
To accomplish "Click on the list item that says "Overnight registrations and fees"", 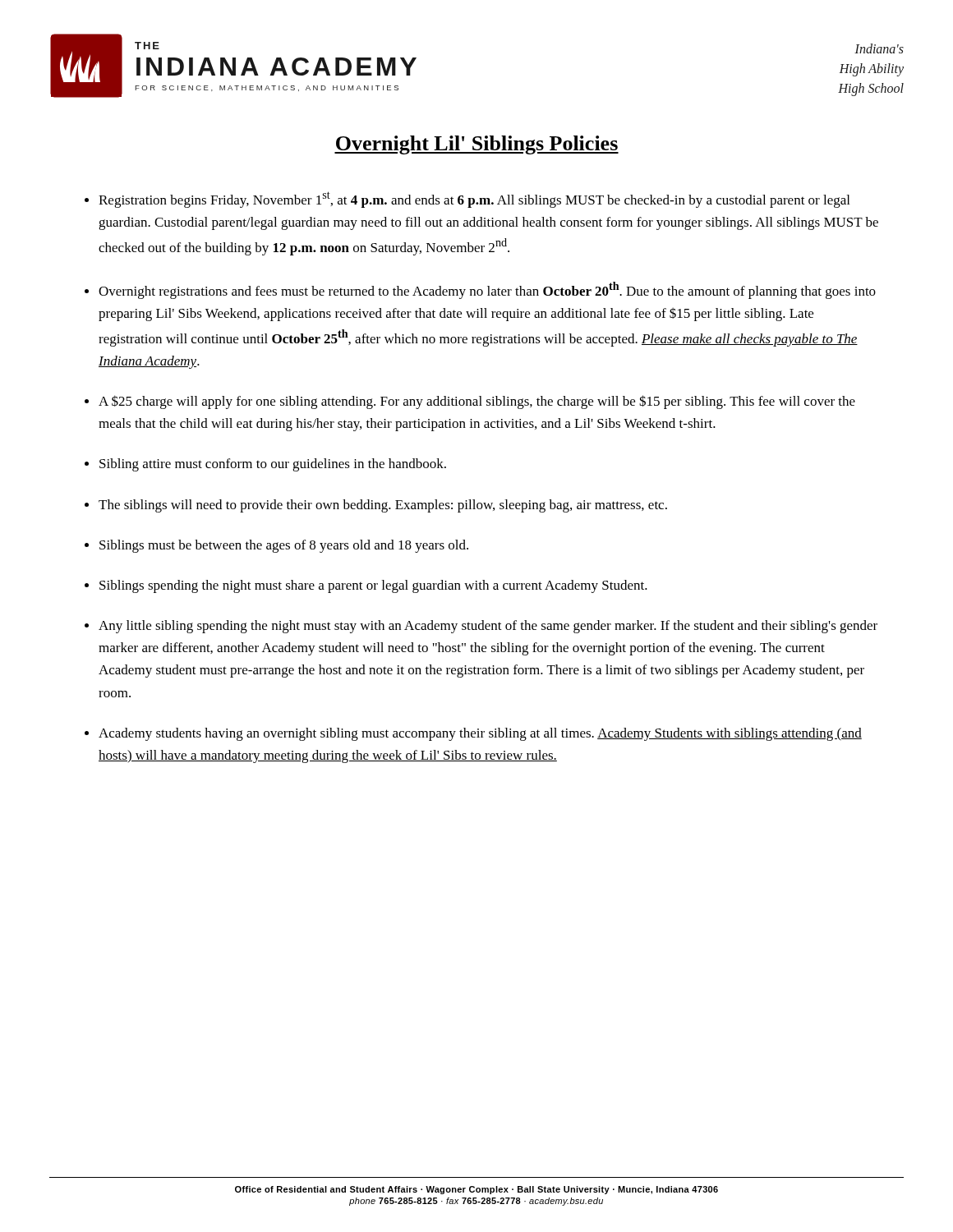I will (487, 324).
